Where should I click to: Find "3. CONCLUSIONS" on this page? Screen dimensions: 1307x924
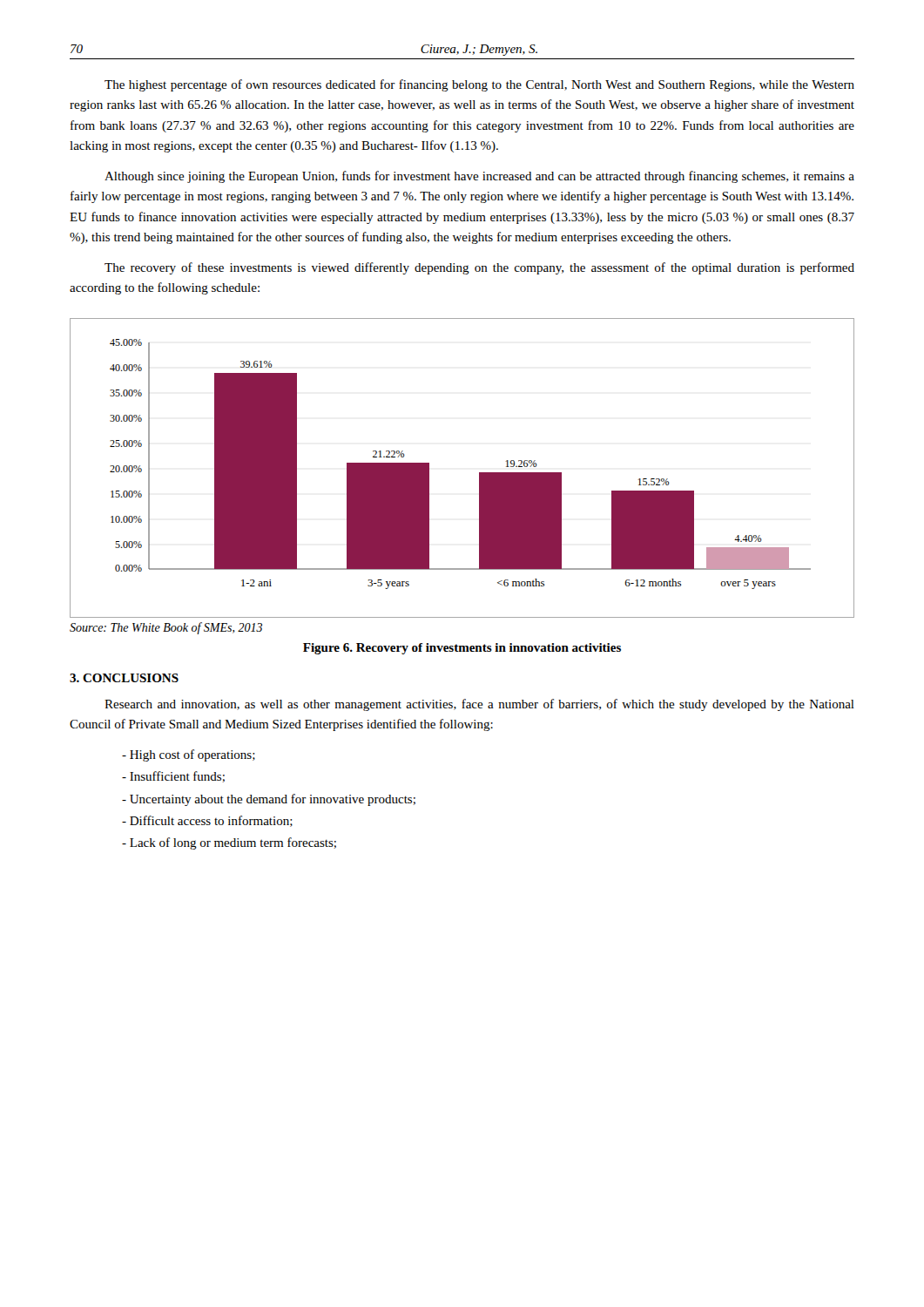coord(124,677)
